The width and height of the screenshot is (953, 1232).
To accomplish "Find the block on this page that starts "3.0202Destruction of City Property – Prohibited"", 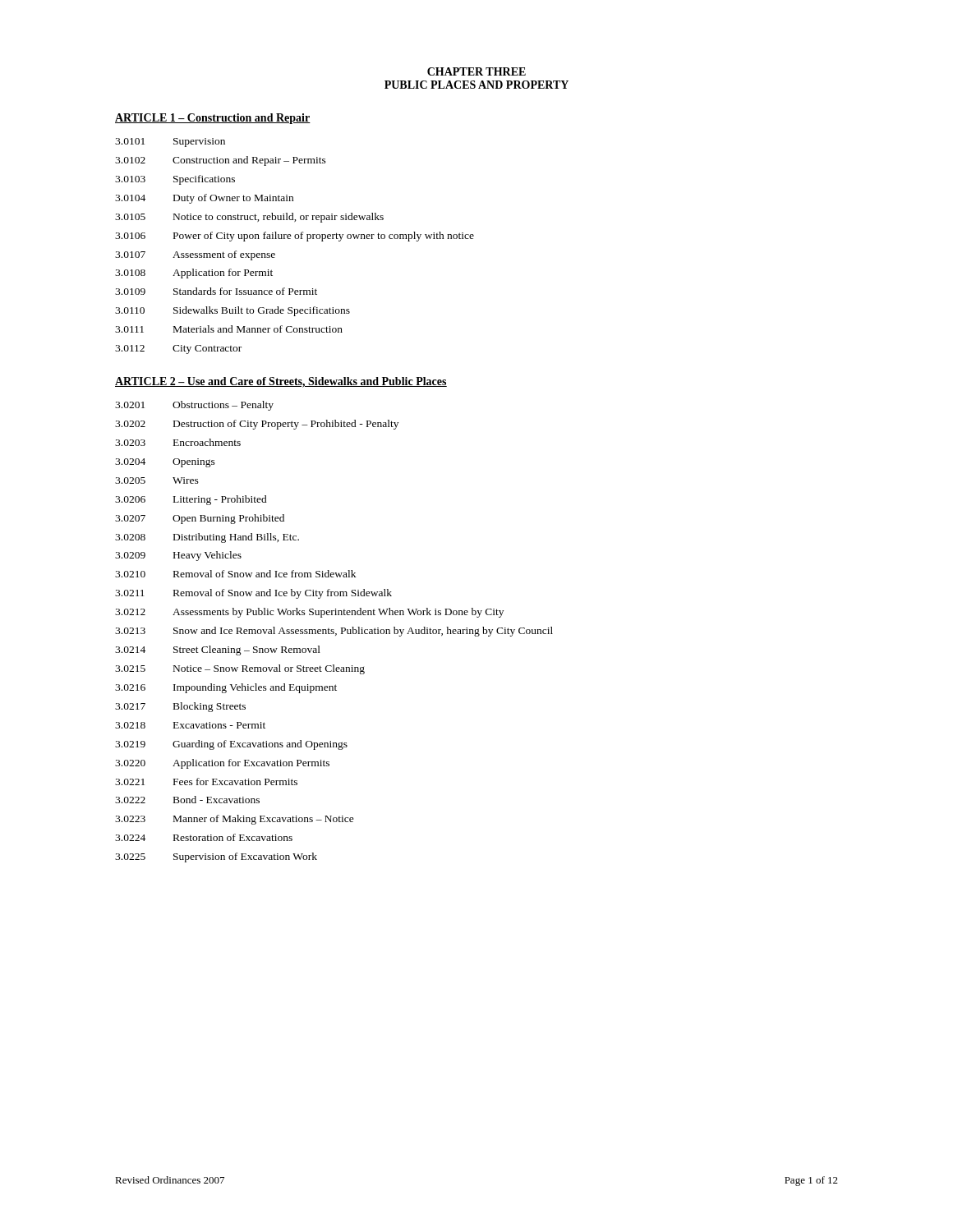I will point(257,425).
